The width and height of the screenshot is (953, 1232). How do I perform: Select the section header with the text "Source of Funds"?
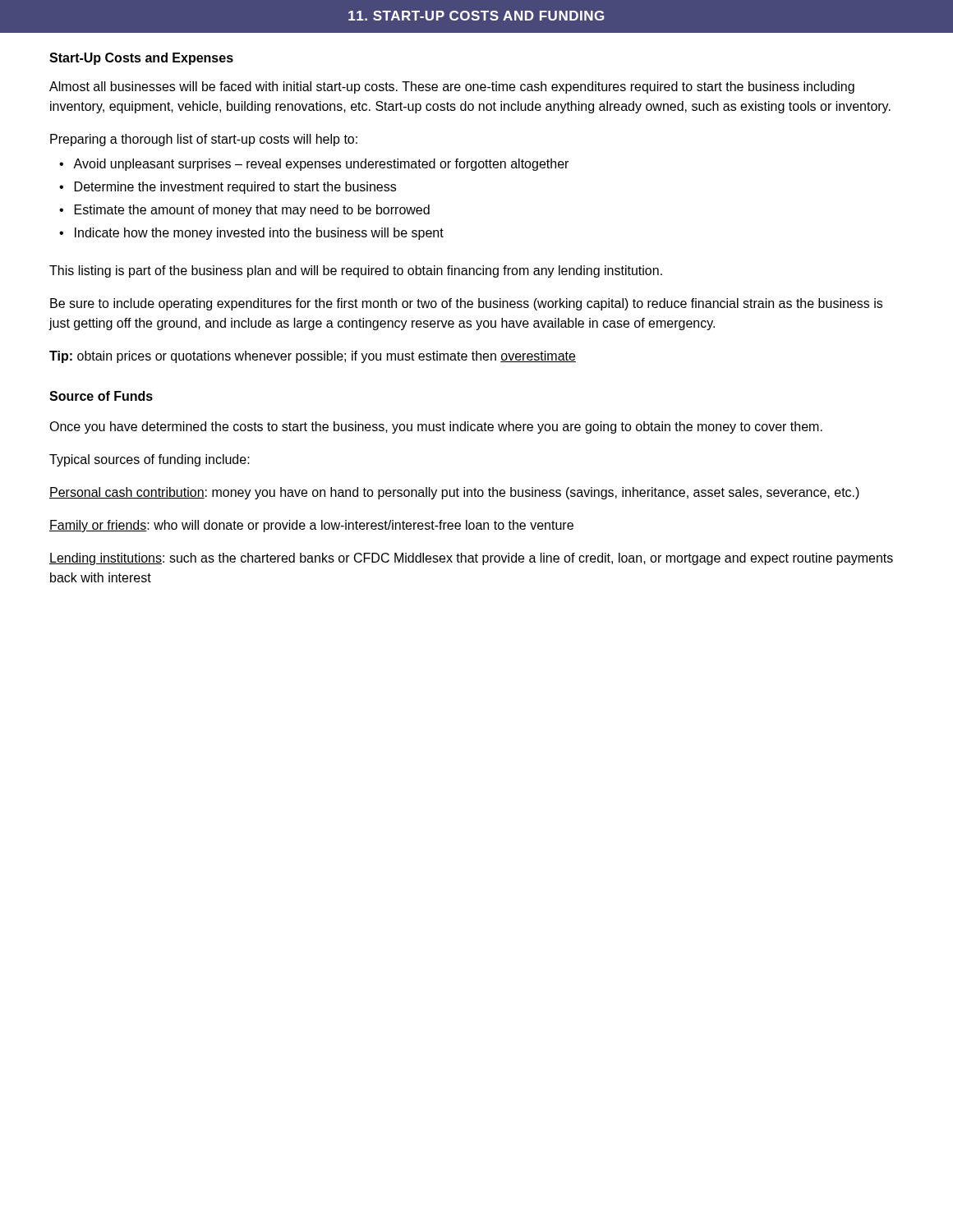pyautogui.click(x=101, y=396)
